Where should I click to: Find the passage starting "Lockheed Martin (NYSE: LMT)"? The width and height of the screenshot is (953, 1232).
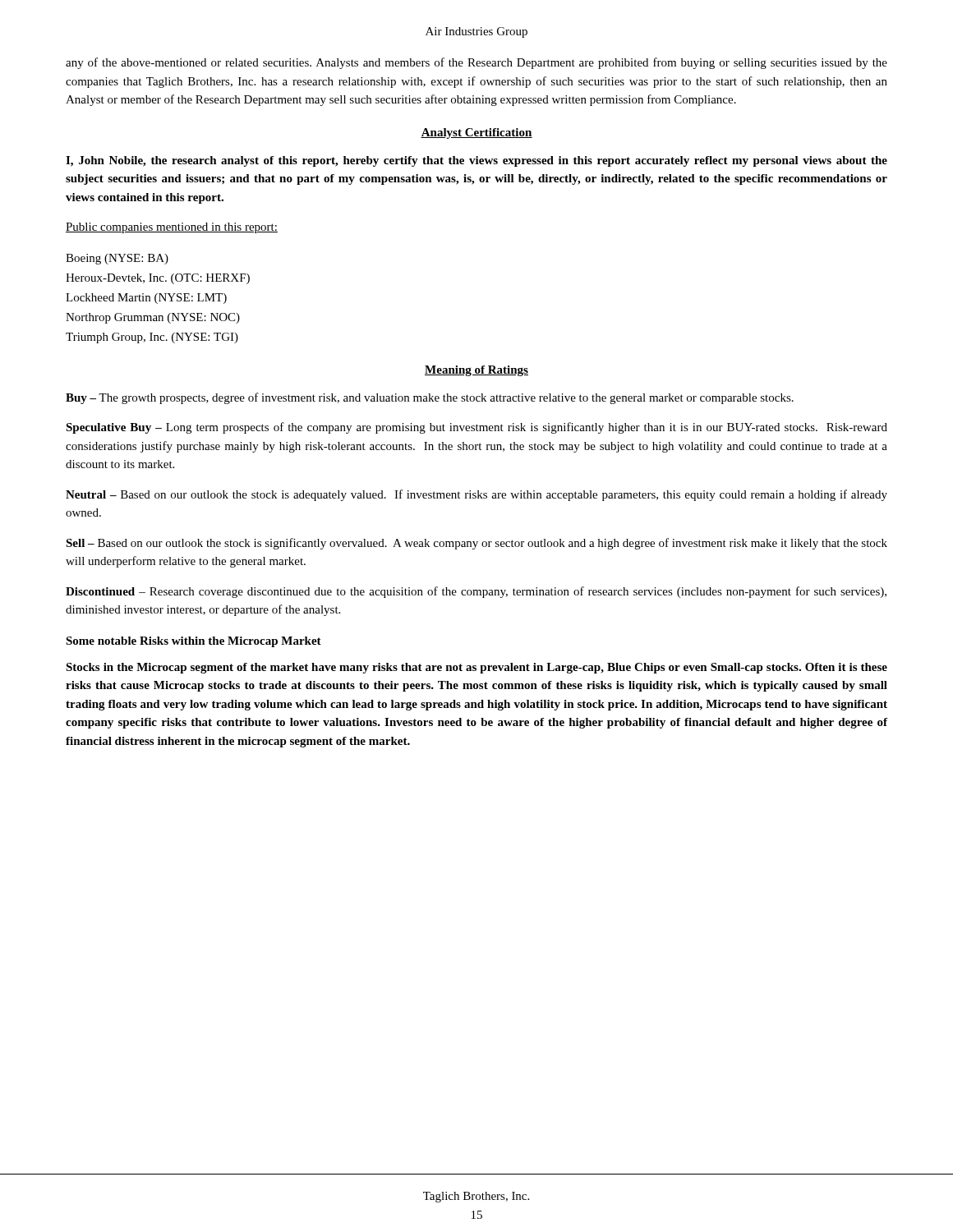(x=146, y=297)
